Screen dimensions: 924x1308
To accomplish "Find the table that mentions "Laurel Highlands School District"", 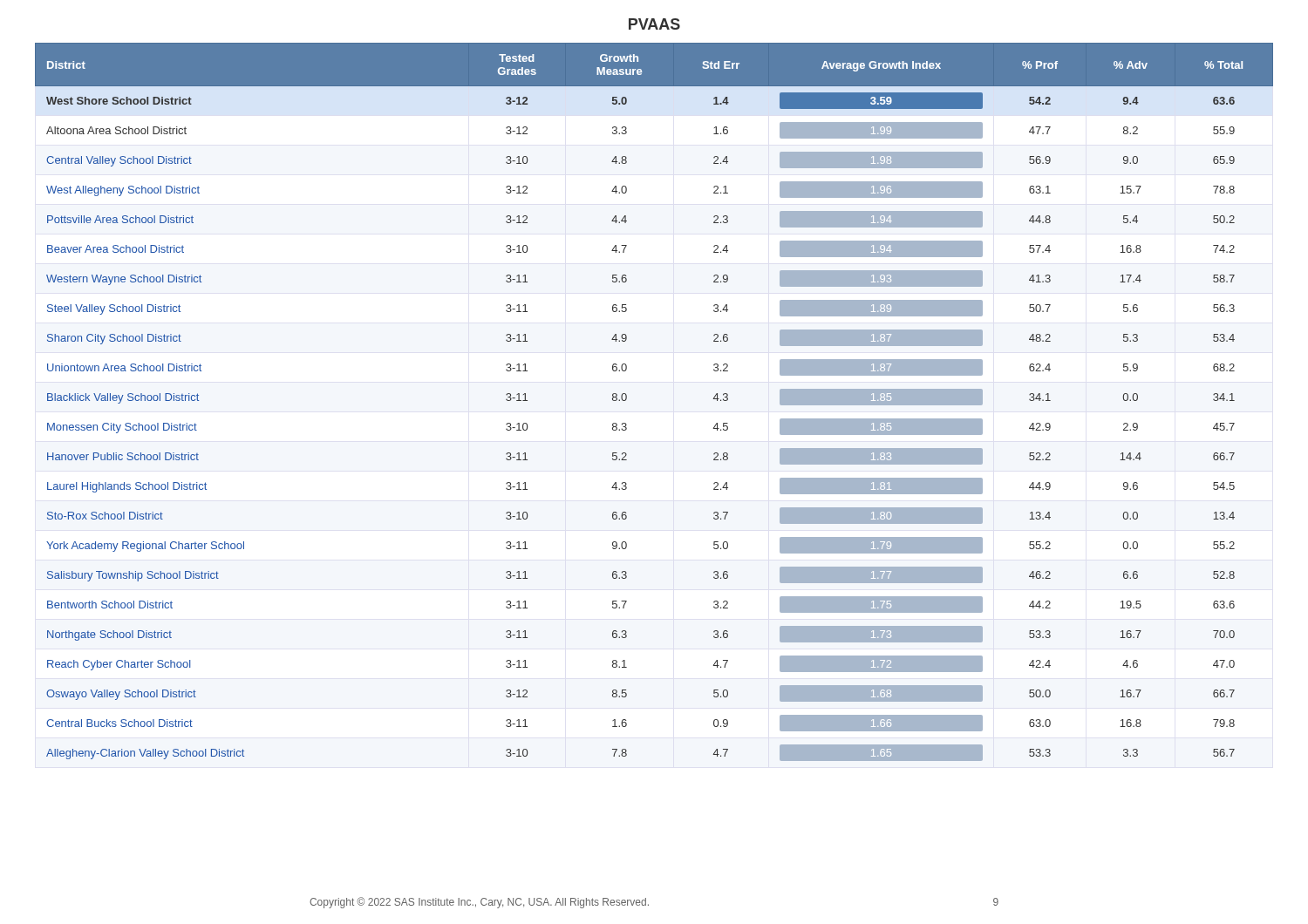I will click(x=654, y=405).
